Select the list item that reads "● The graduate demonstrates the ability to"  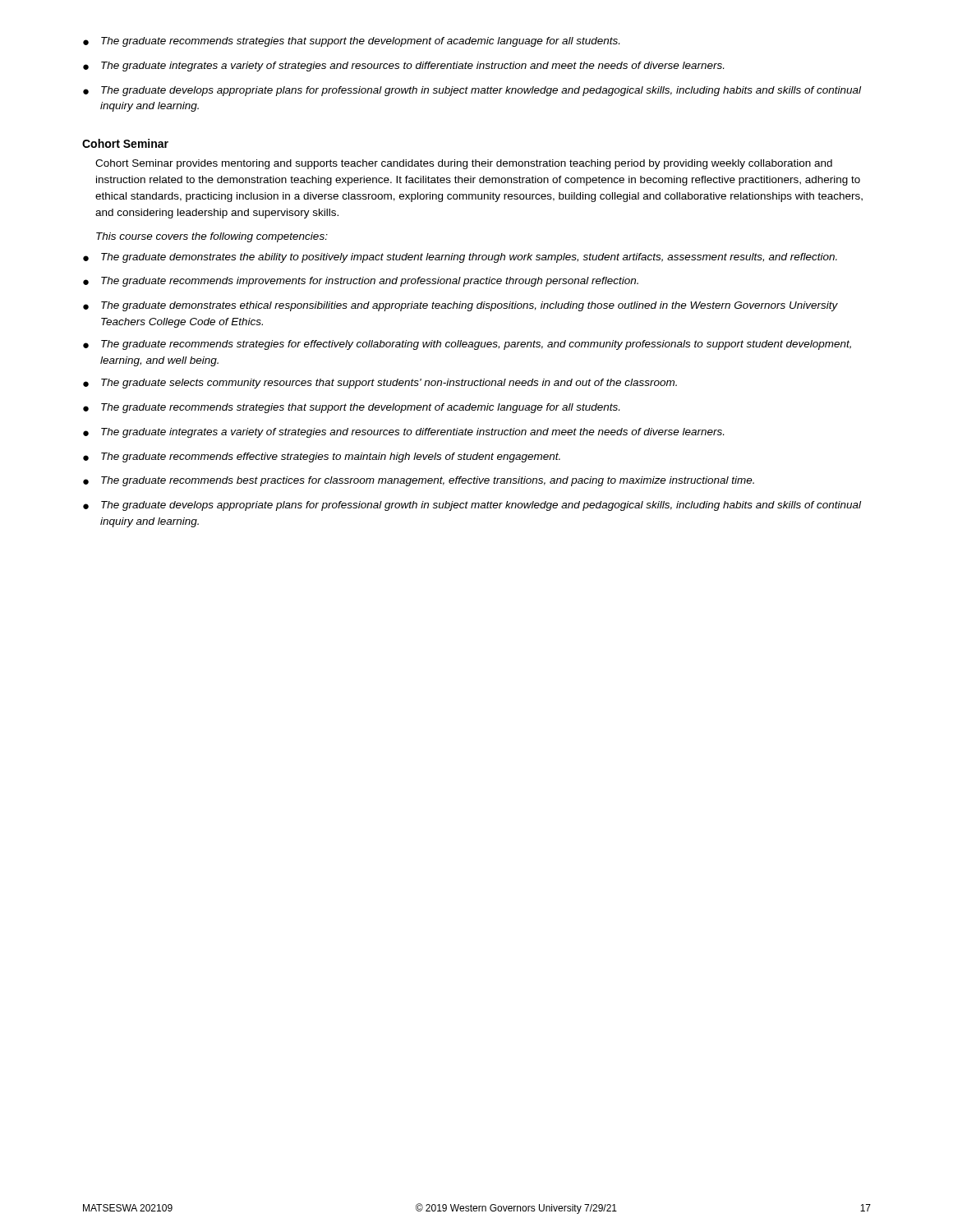coord(476,257)
